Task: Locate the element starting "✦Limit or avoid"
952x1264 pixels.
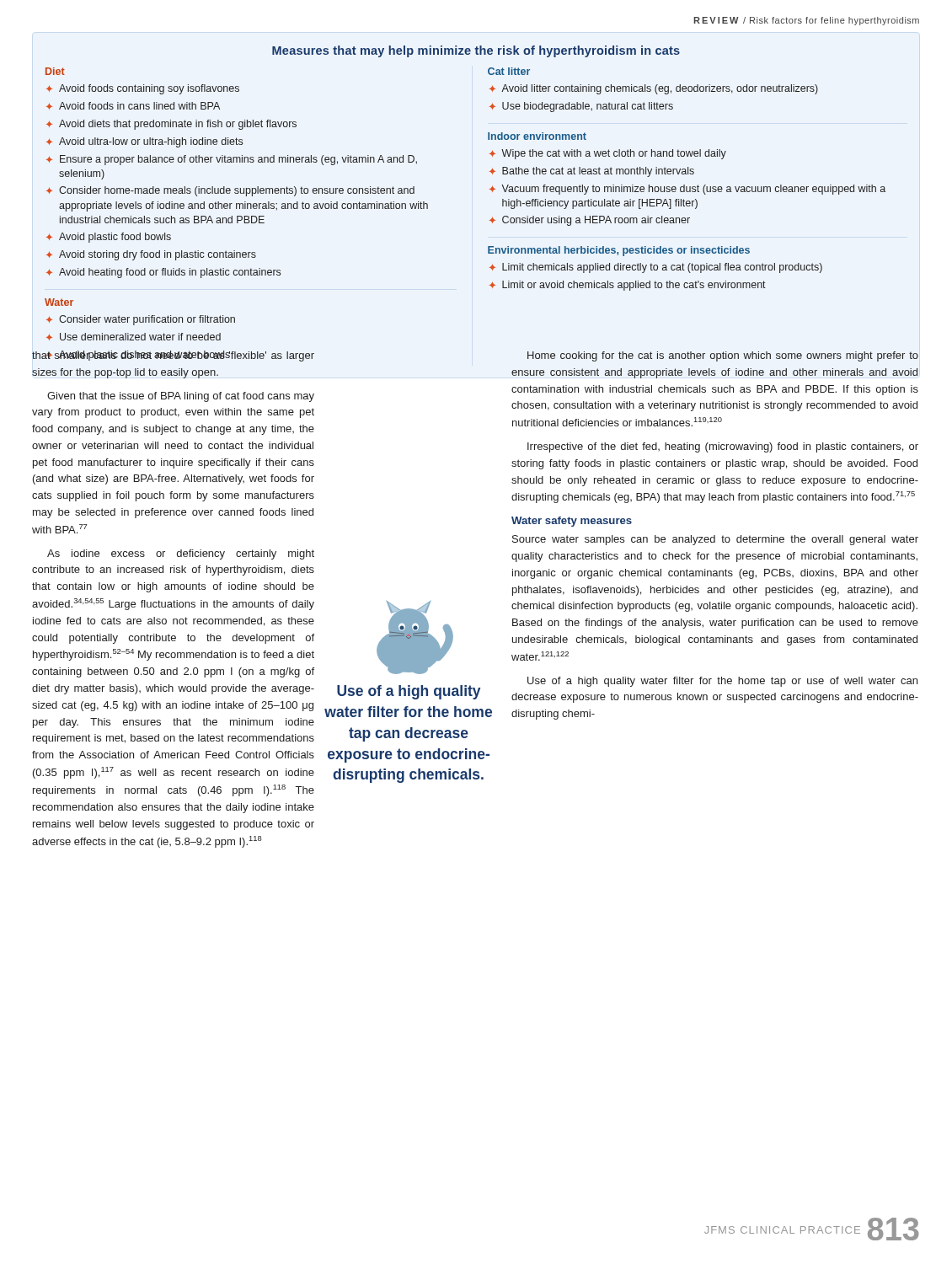Action: click(626, 286)
